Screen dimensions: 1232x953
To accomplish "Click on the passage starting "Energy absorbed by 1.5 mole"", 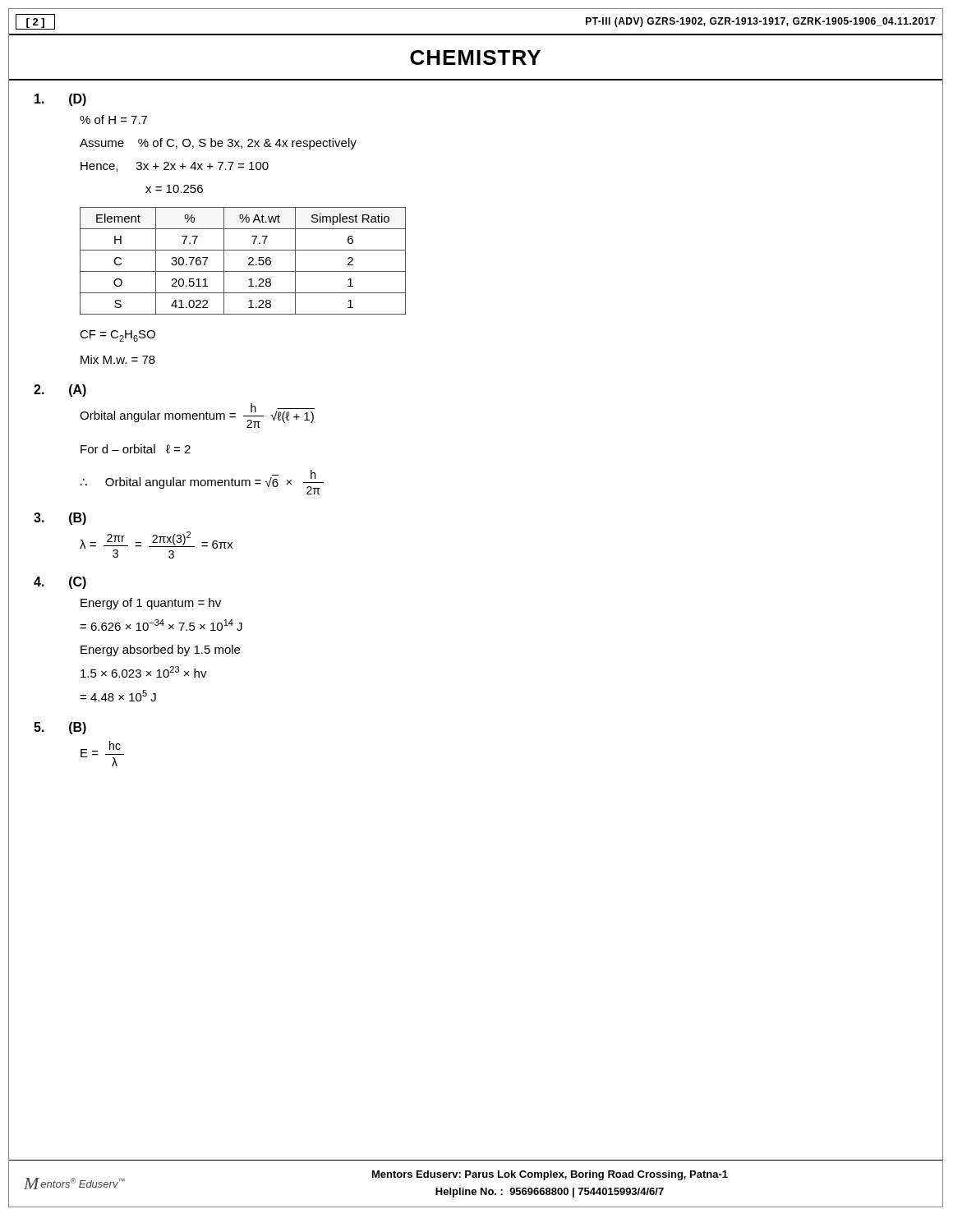I will click(x=160, y=650).
